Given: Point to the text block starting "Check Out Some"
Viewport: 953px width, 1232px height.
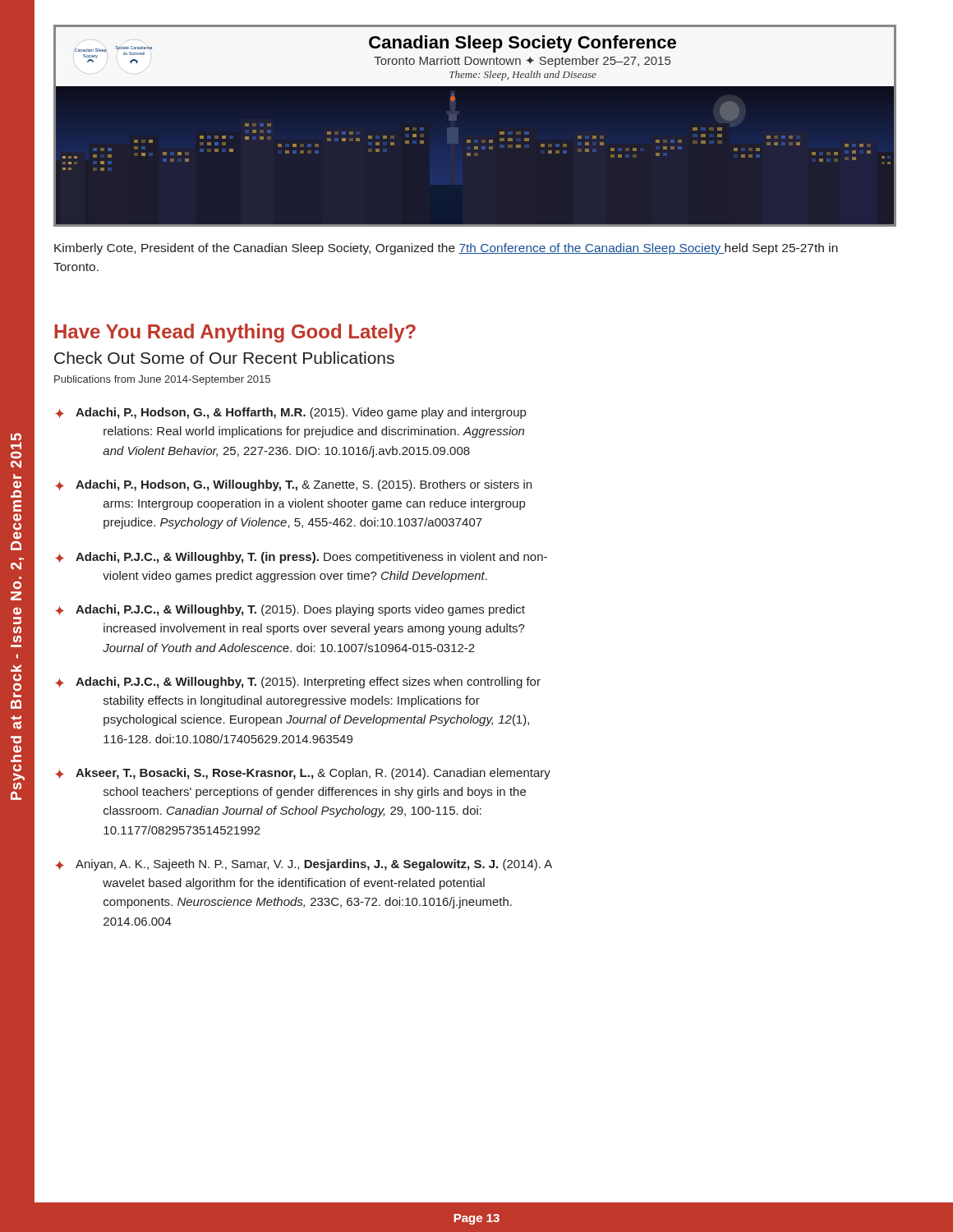Looking at the screenshot, I should click(x=224, y=358).
